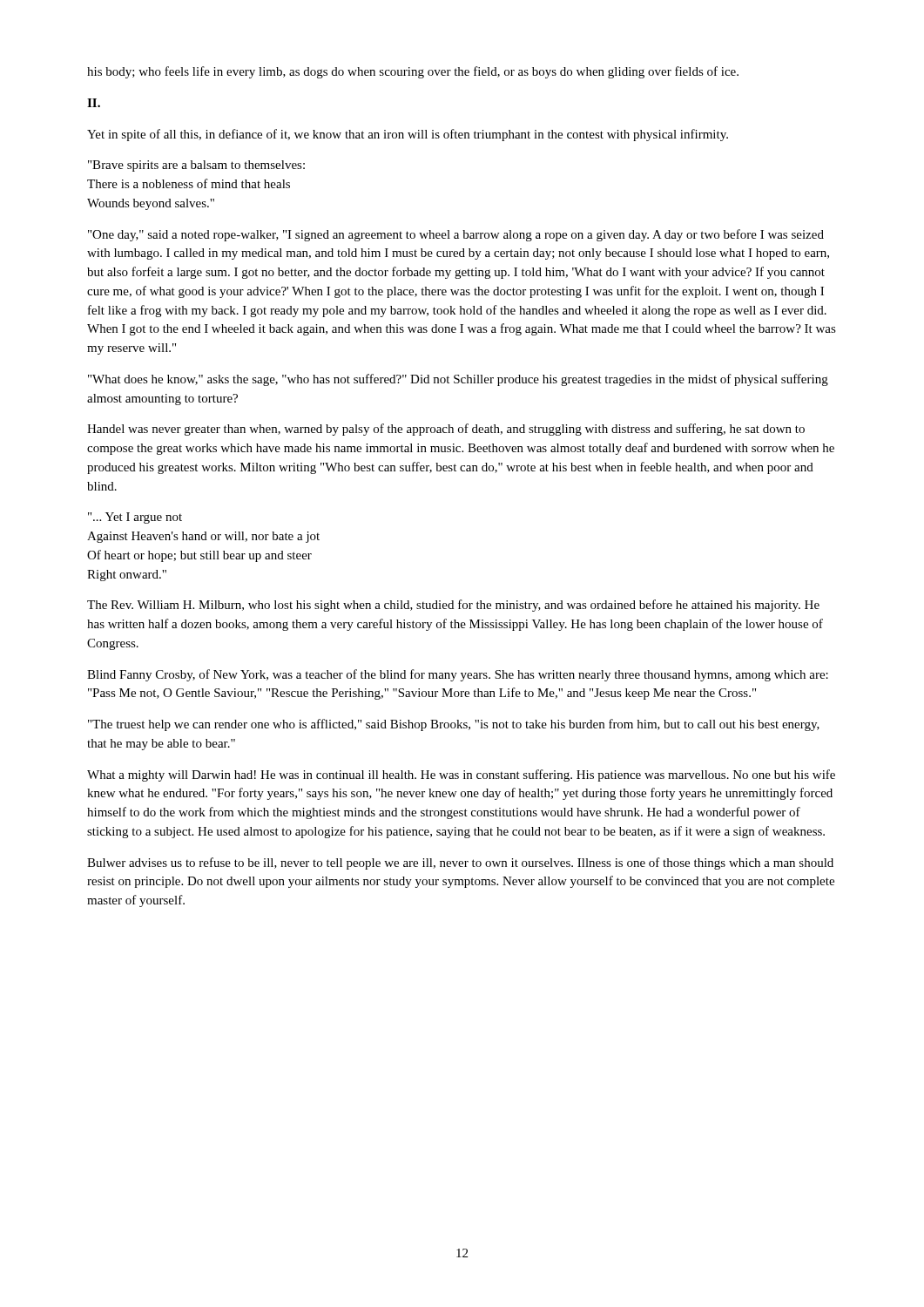Navigate to the element starting ""One day," said a noted rope-walker, "I signed"

462,291
